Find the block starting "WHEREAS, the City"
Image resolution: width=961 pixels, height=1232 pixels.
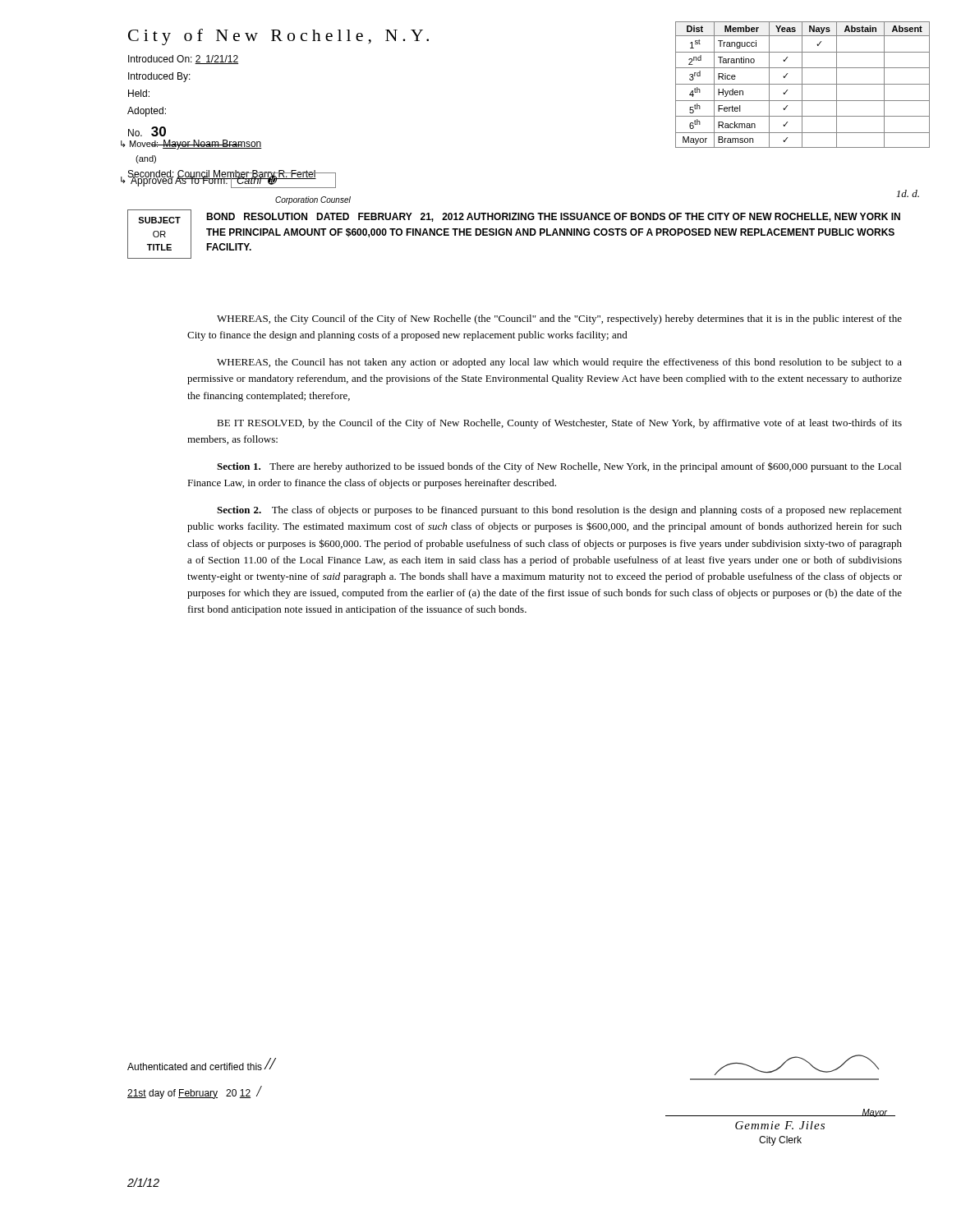point(545,327)
